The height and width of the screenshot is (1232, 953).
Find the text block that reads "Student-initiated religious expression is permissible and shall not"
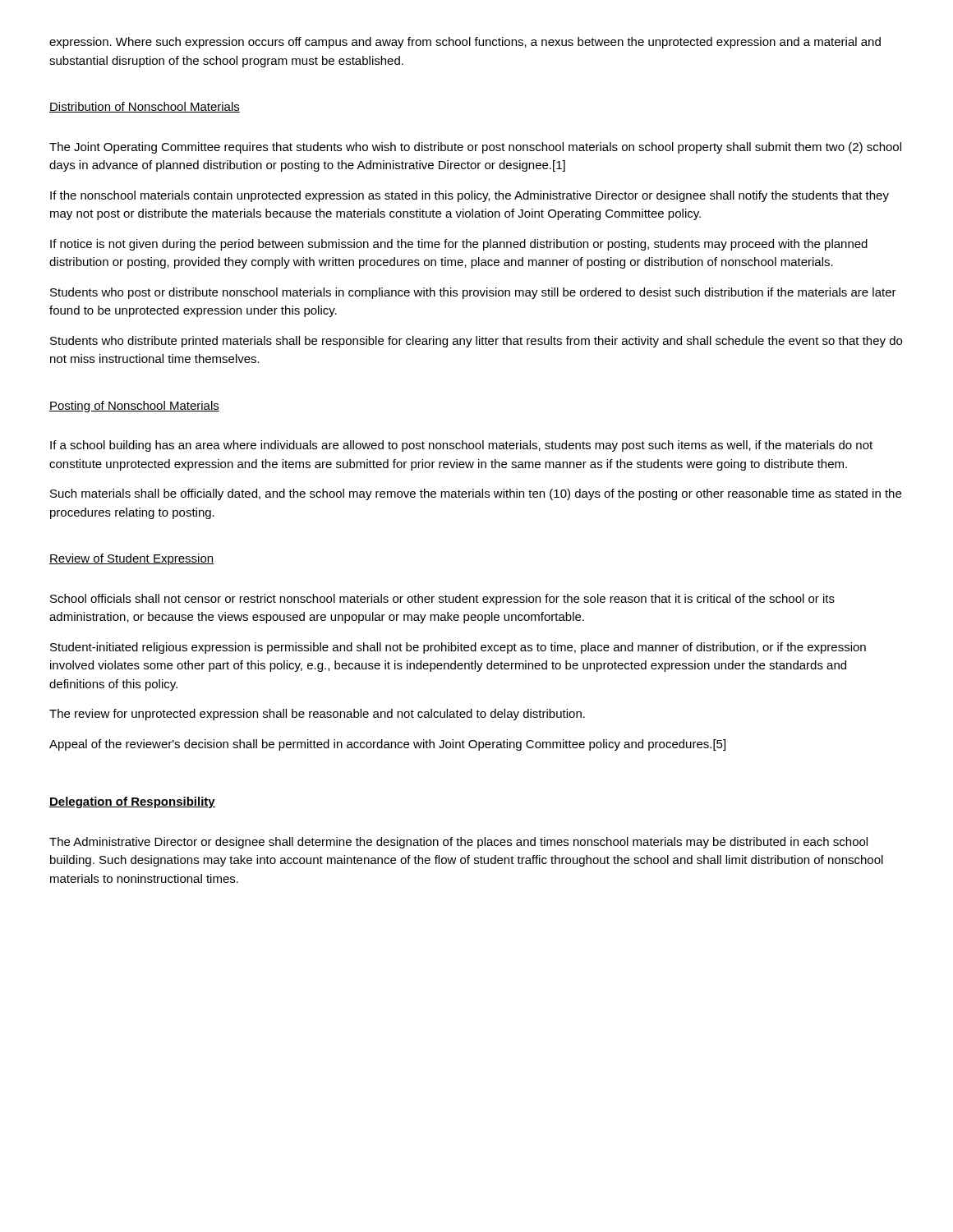point(458,665)
